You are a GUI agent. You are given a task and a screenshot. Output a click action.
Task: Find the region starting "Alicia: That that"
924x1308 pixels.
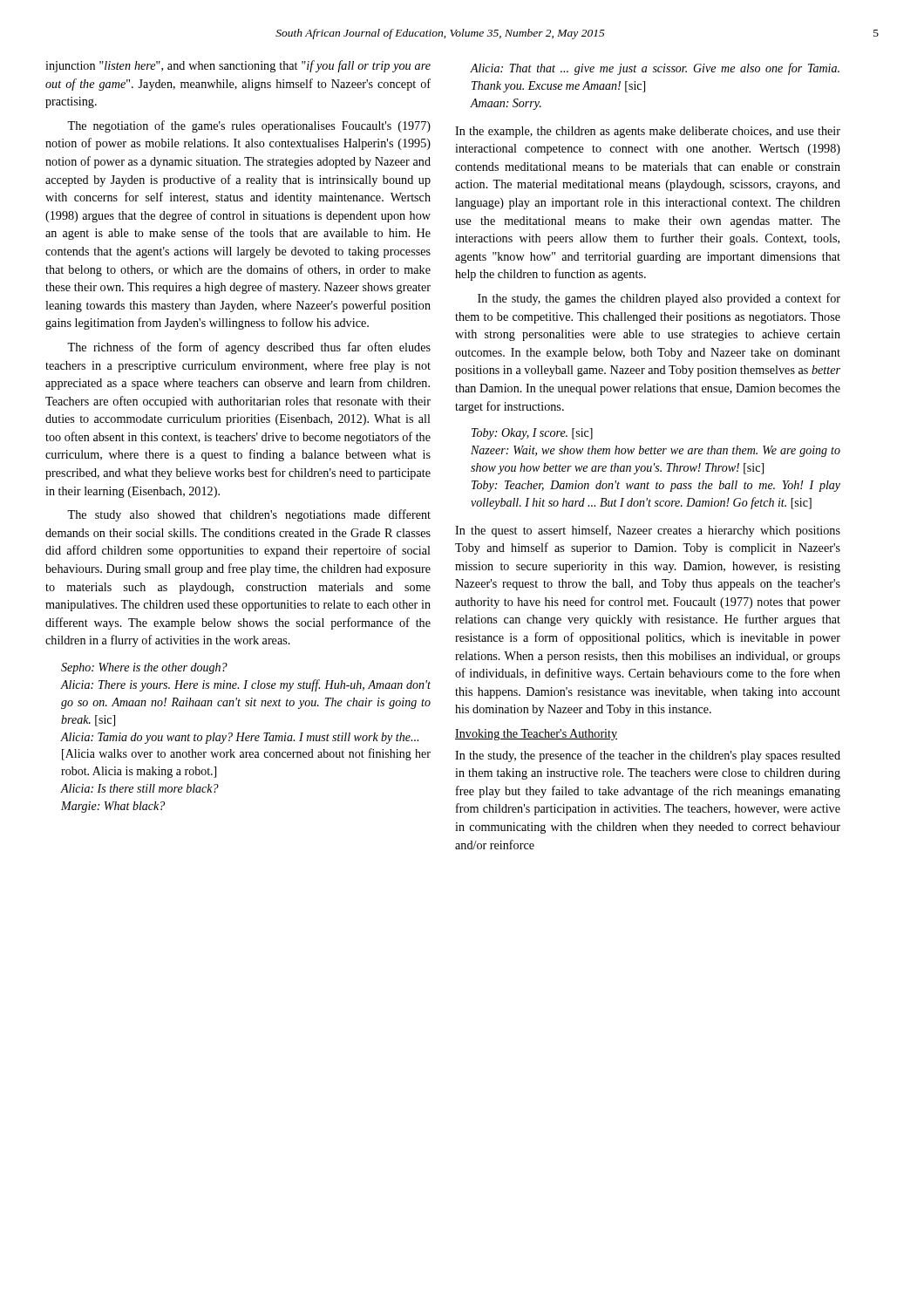pos(655,86)
